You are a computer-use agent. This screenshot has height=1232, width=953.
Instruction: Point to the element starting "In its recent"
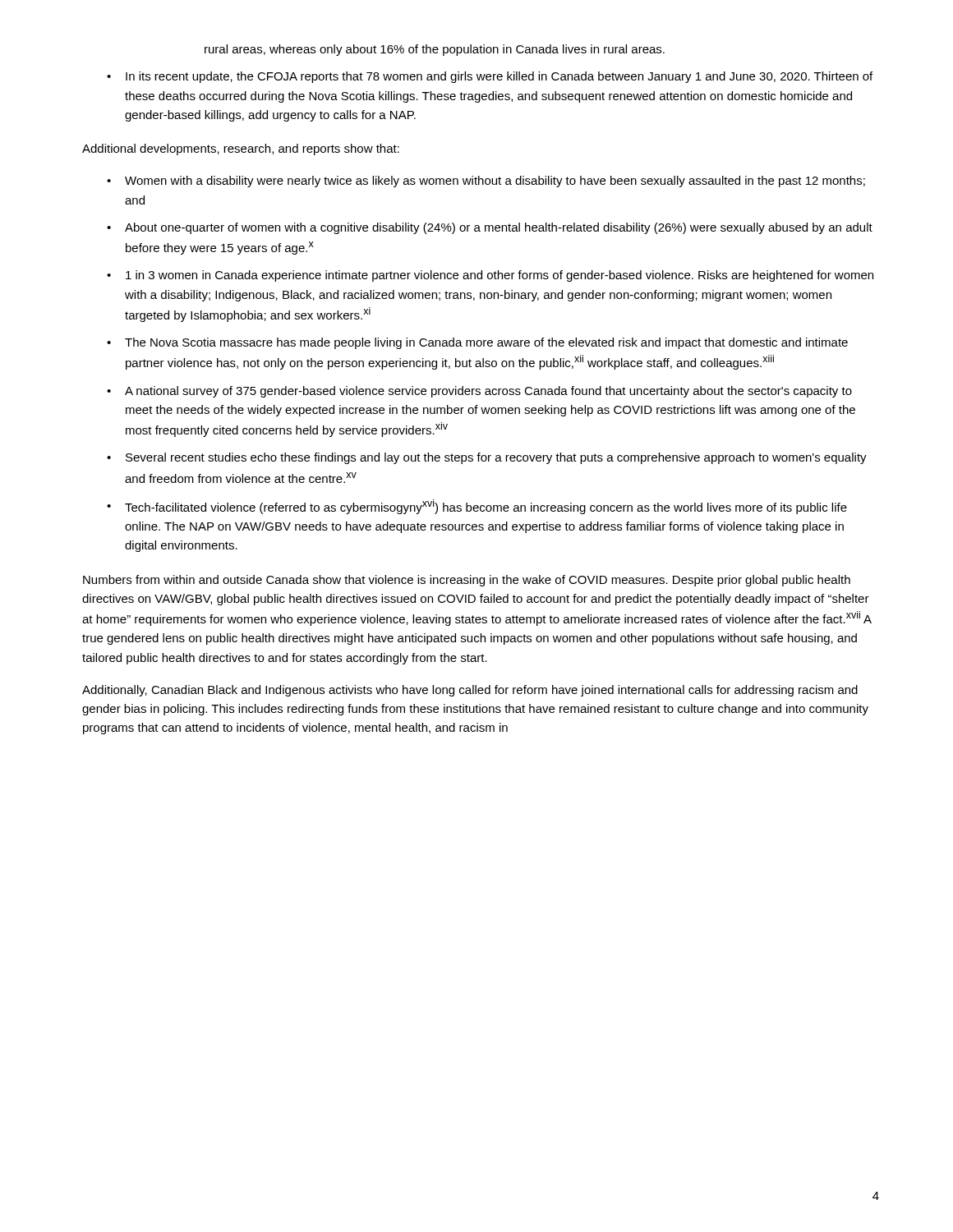click(x=499, y=95)
